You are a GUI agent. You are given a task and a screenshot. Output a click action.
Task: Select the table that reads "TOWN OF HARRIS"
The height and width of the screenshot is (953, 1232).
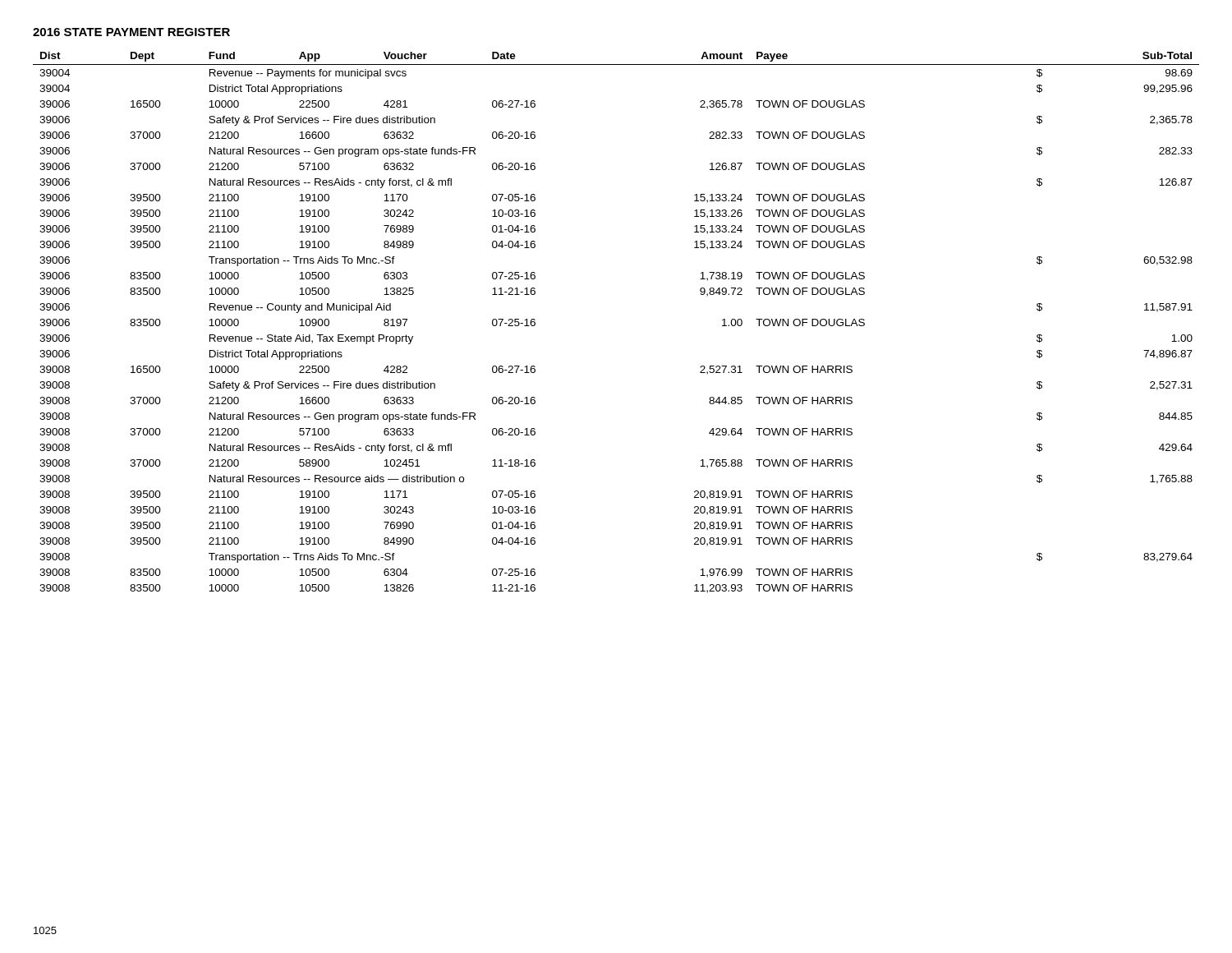(x=616, y=321)
